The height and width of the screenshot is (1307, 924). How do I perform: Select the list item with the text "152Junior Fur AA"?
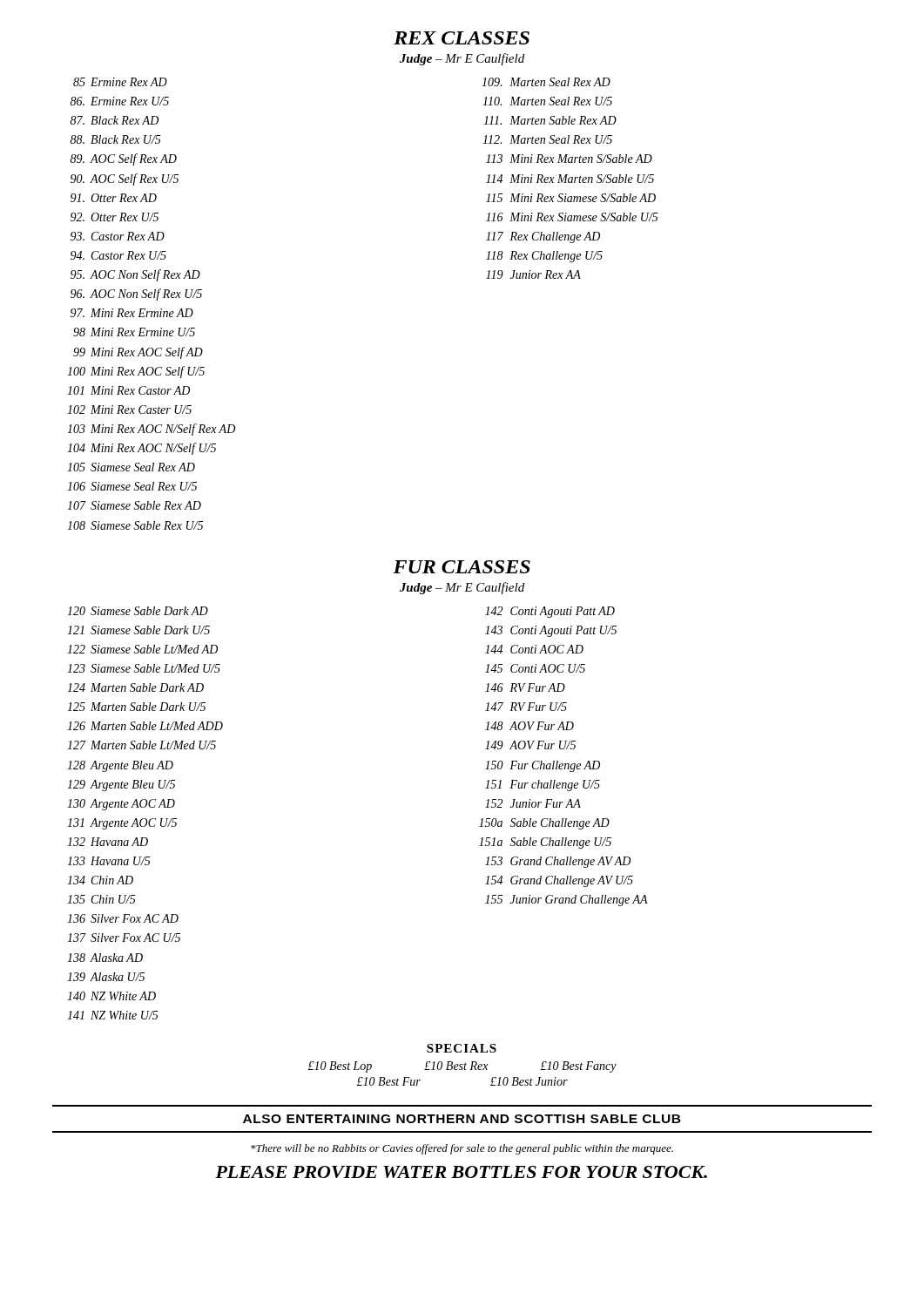click(x=524, y=804)
